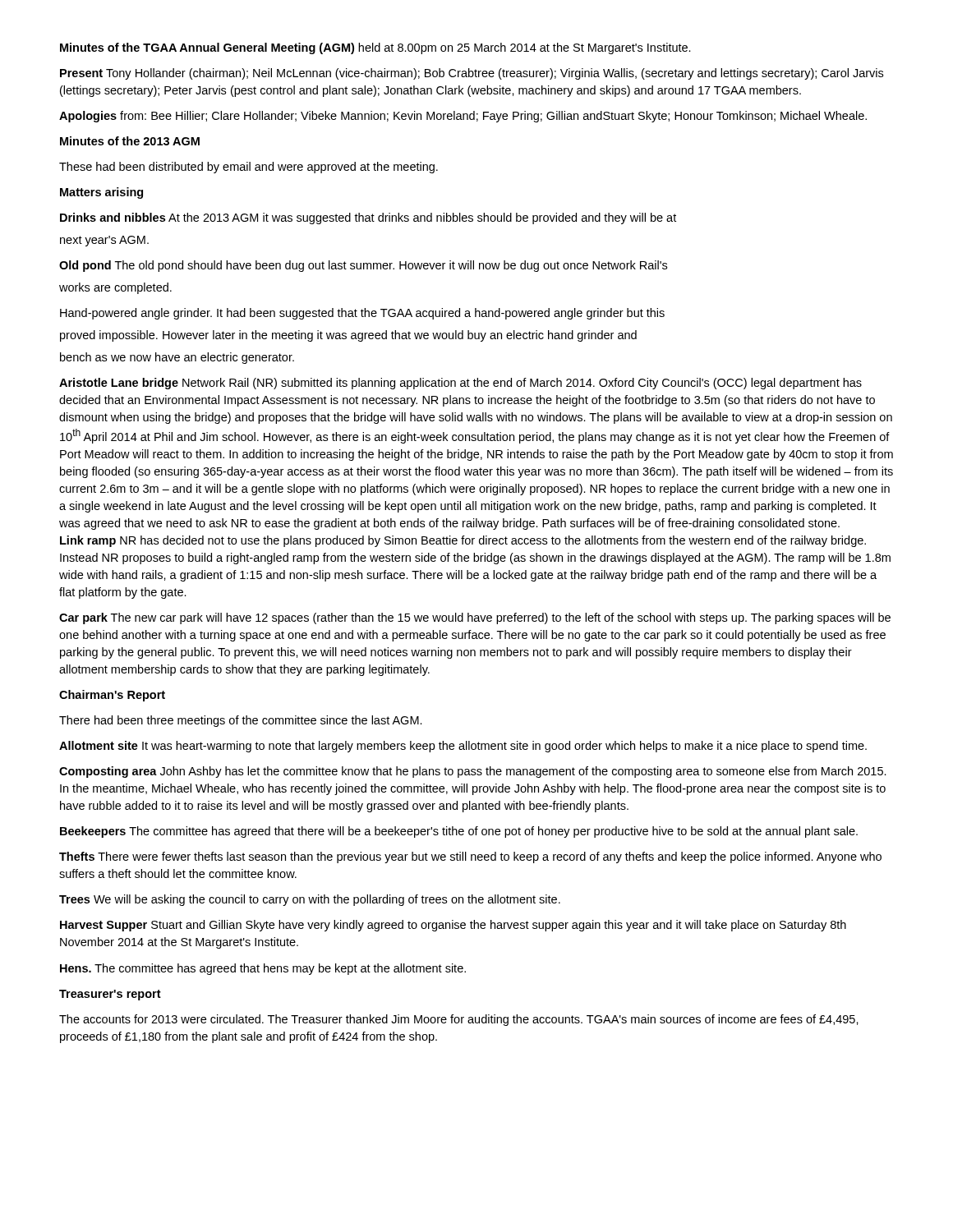Point to the block starting "Composting area John Ashby has"
The image size is (953, 1232).
pyautogui.click(x=476, y=789)
